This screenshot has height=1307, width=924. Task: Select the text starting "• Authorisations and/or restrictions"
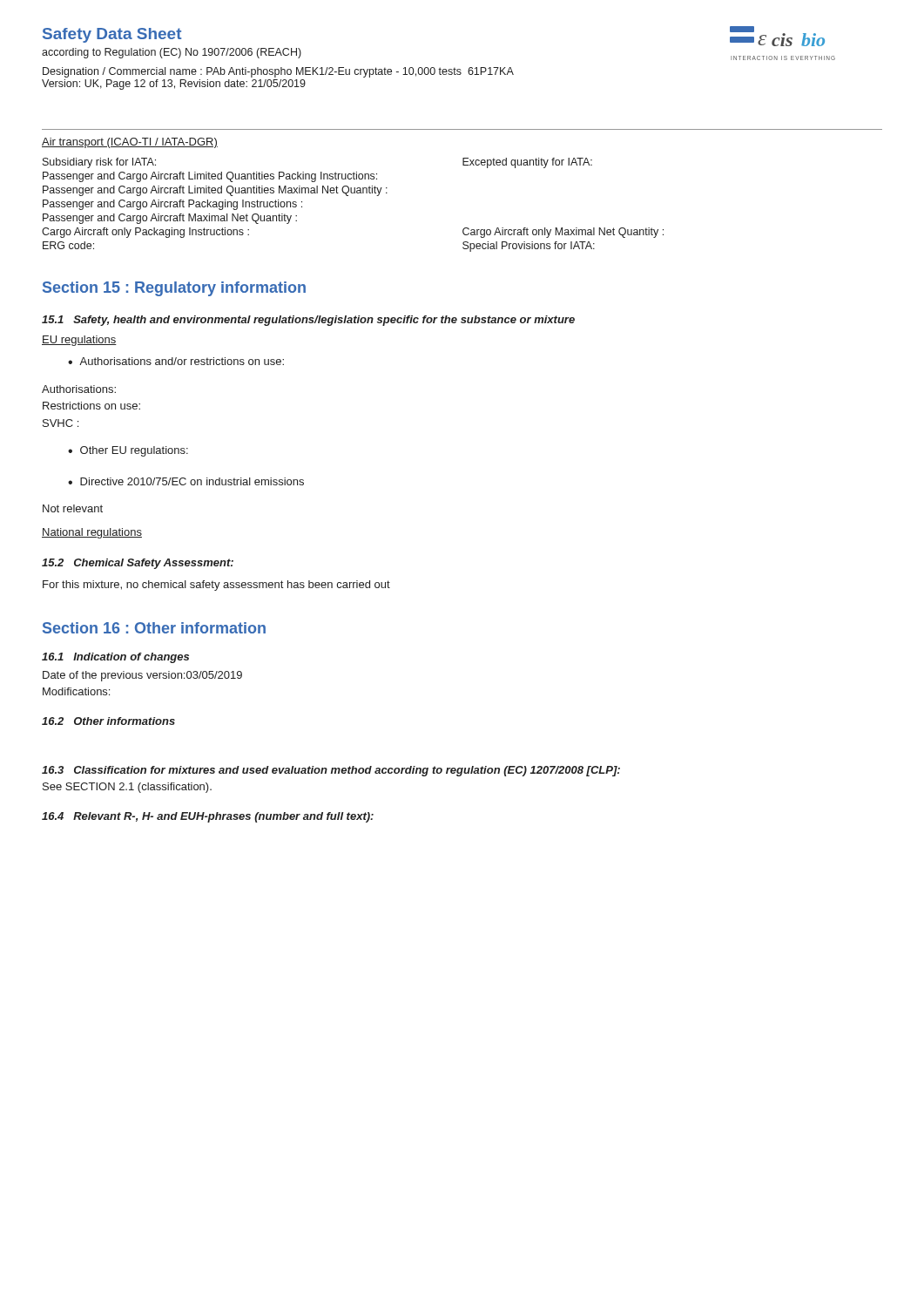coord(176,362)
